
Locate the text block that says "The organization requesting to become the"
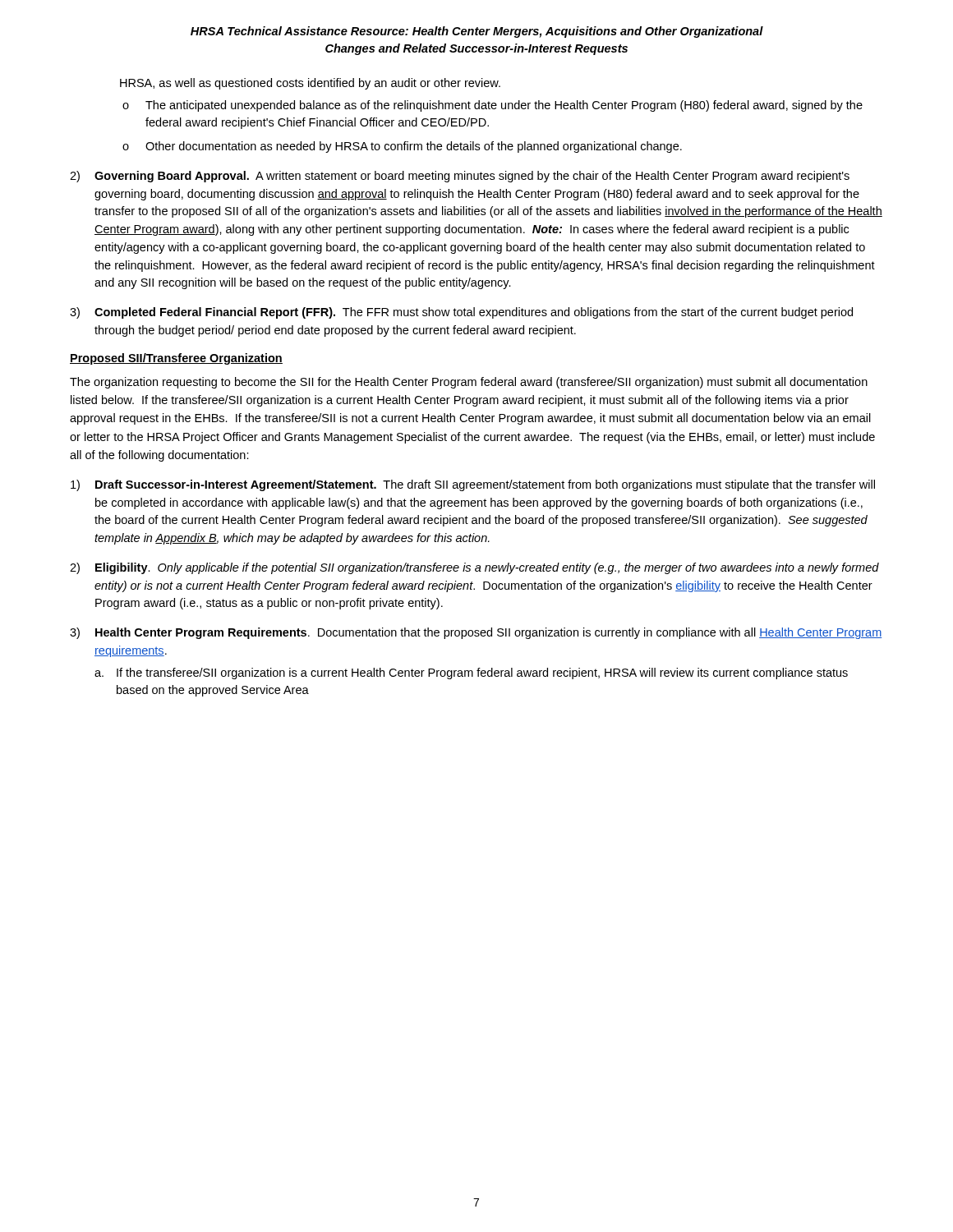pyautogui.click(x=472, y=418)
